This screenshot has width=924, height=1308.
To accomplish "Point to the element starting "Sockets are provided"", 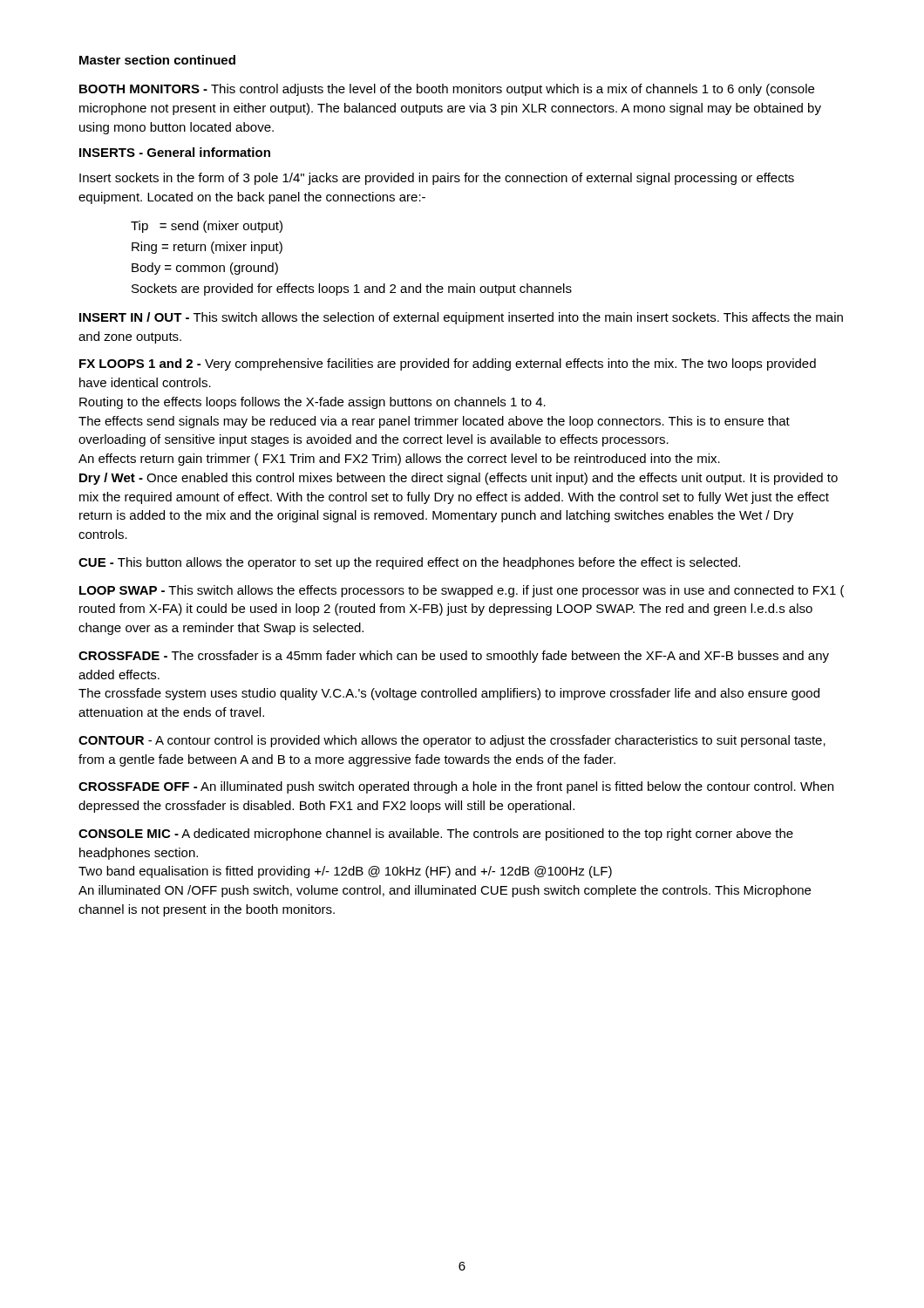I will pyautogui.click(x=351, y=288).
